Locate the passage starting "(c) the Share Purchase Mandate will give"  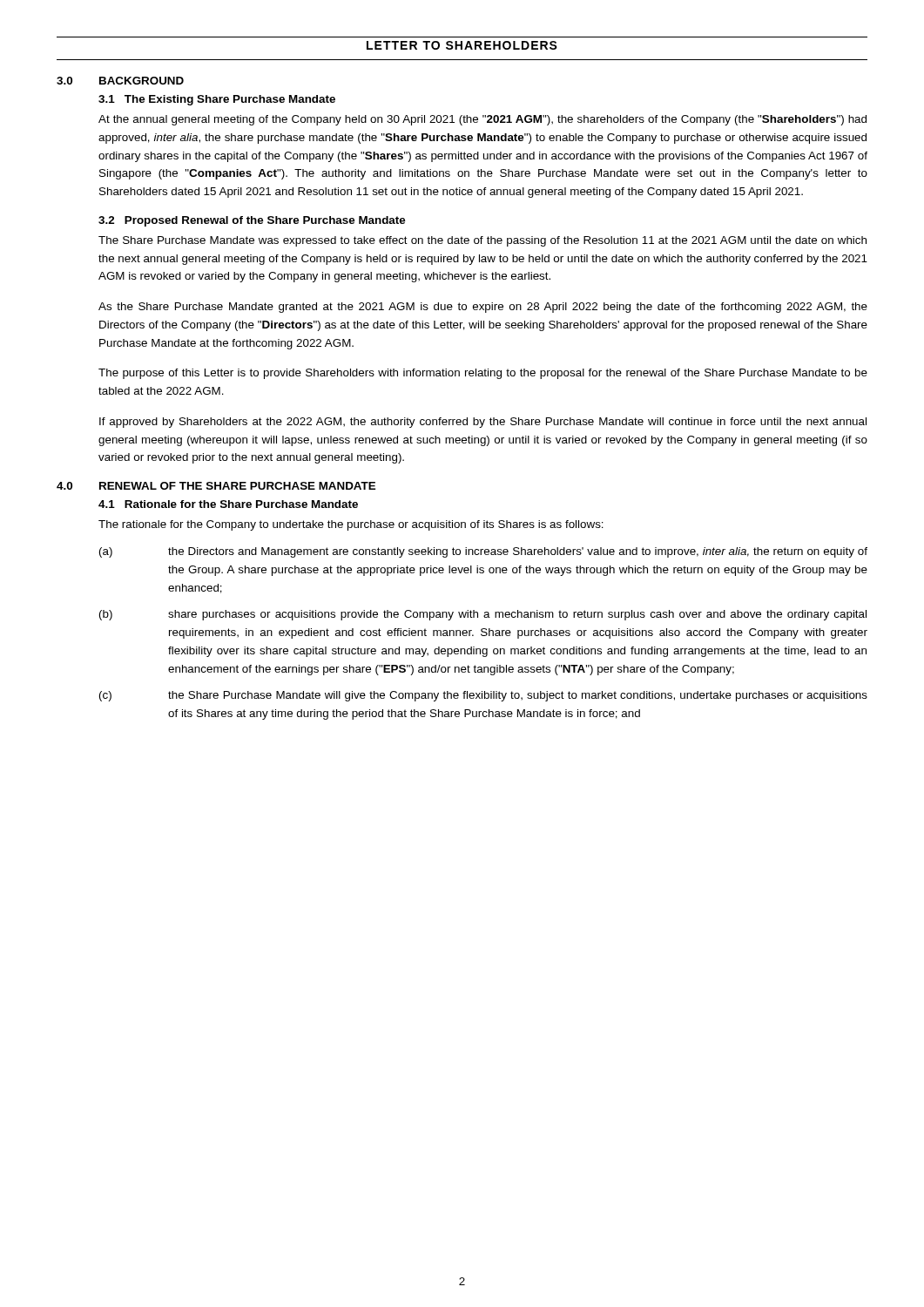pos(483,705)
